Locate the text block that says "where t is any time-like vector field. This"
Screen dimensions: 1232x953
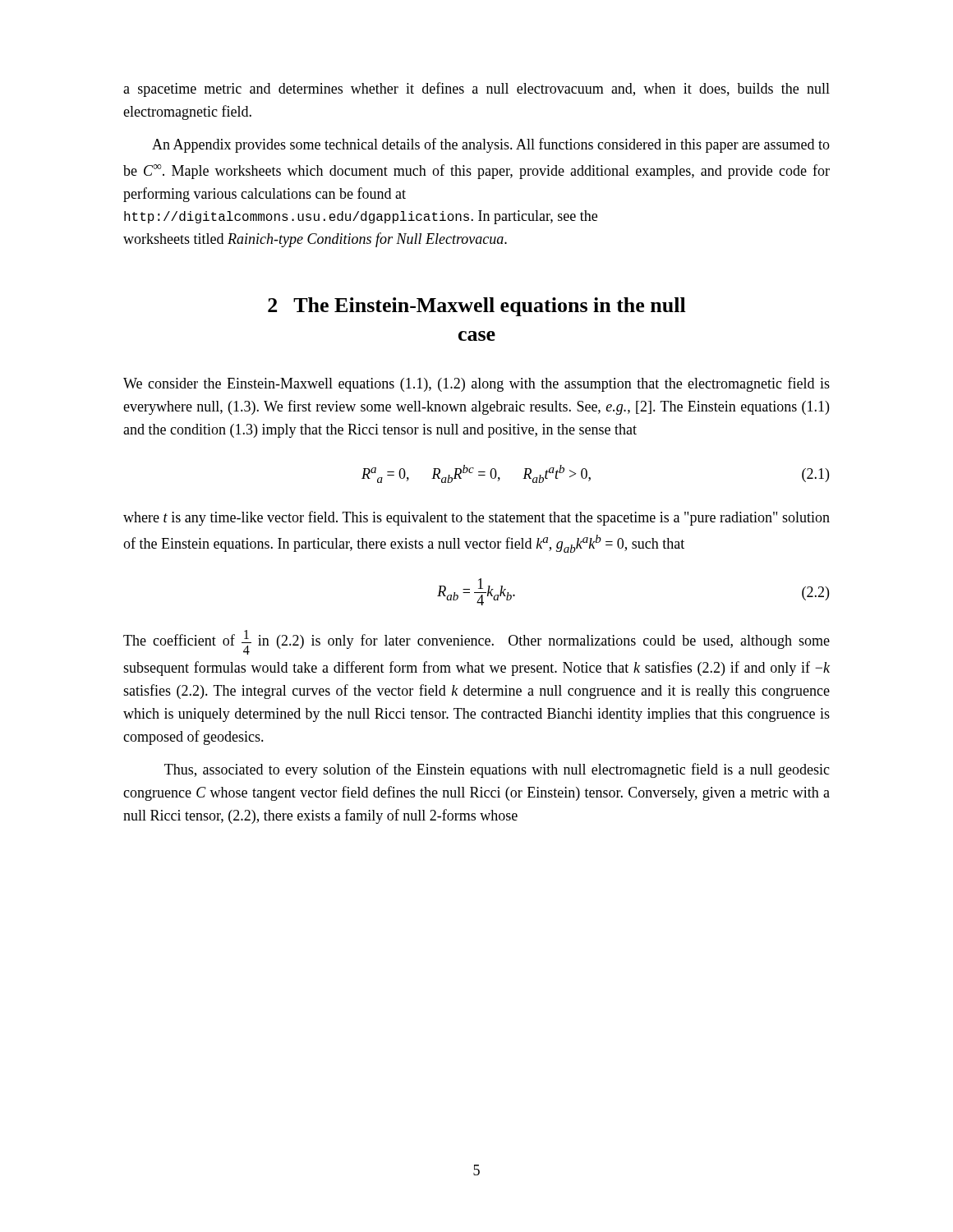pyautogui.click(x=476, y=532)
